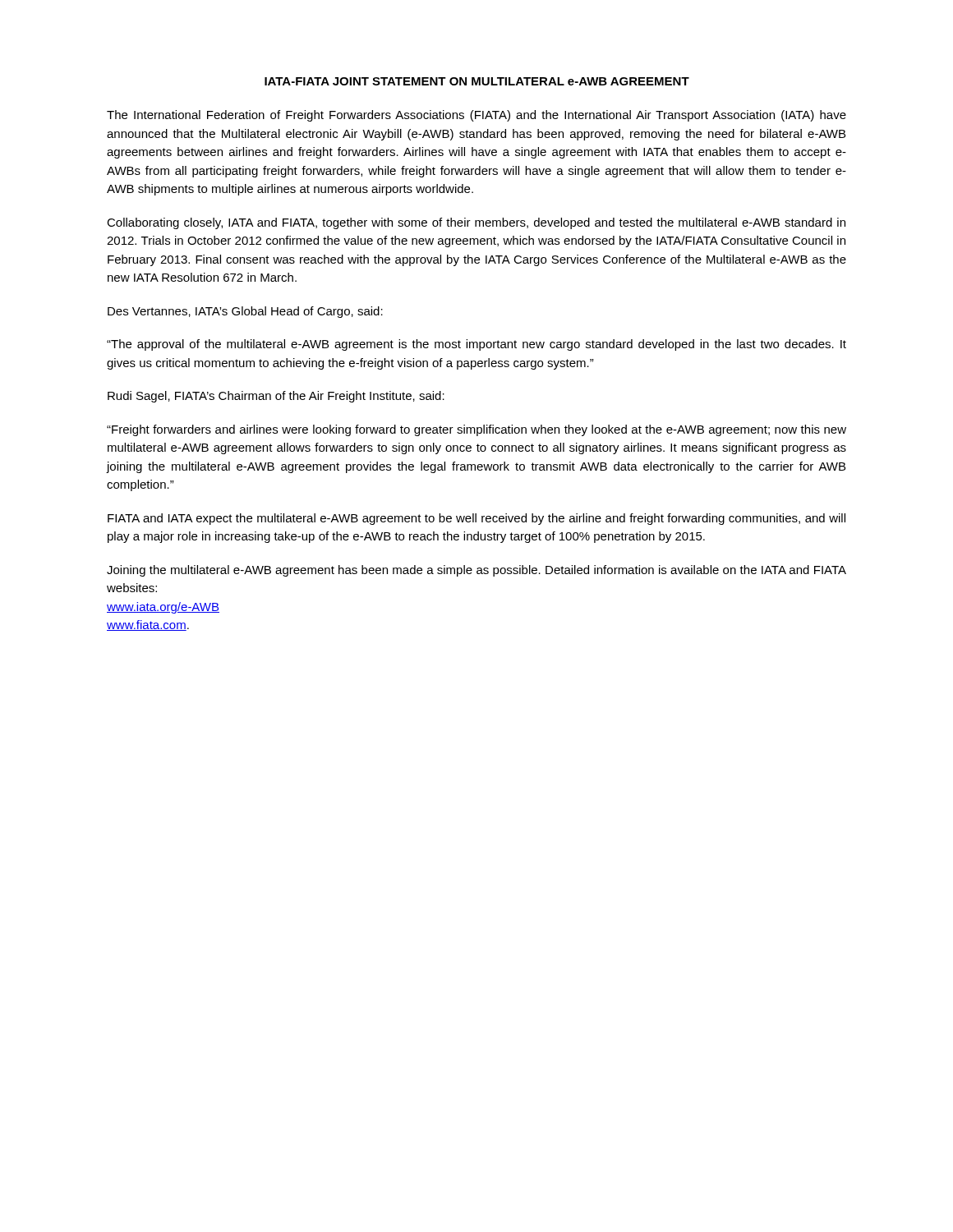This screenshot has width=953, height=1232.
Task: Point to the passage starting "“Freight forwarders and airlines were looking forward"
Action: (476, 456)
